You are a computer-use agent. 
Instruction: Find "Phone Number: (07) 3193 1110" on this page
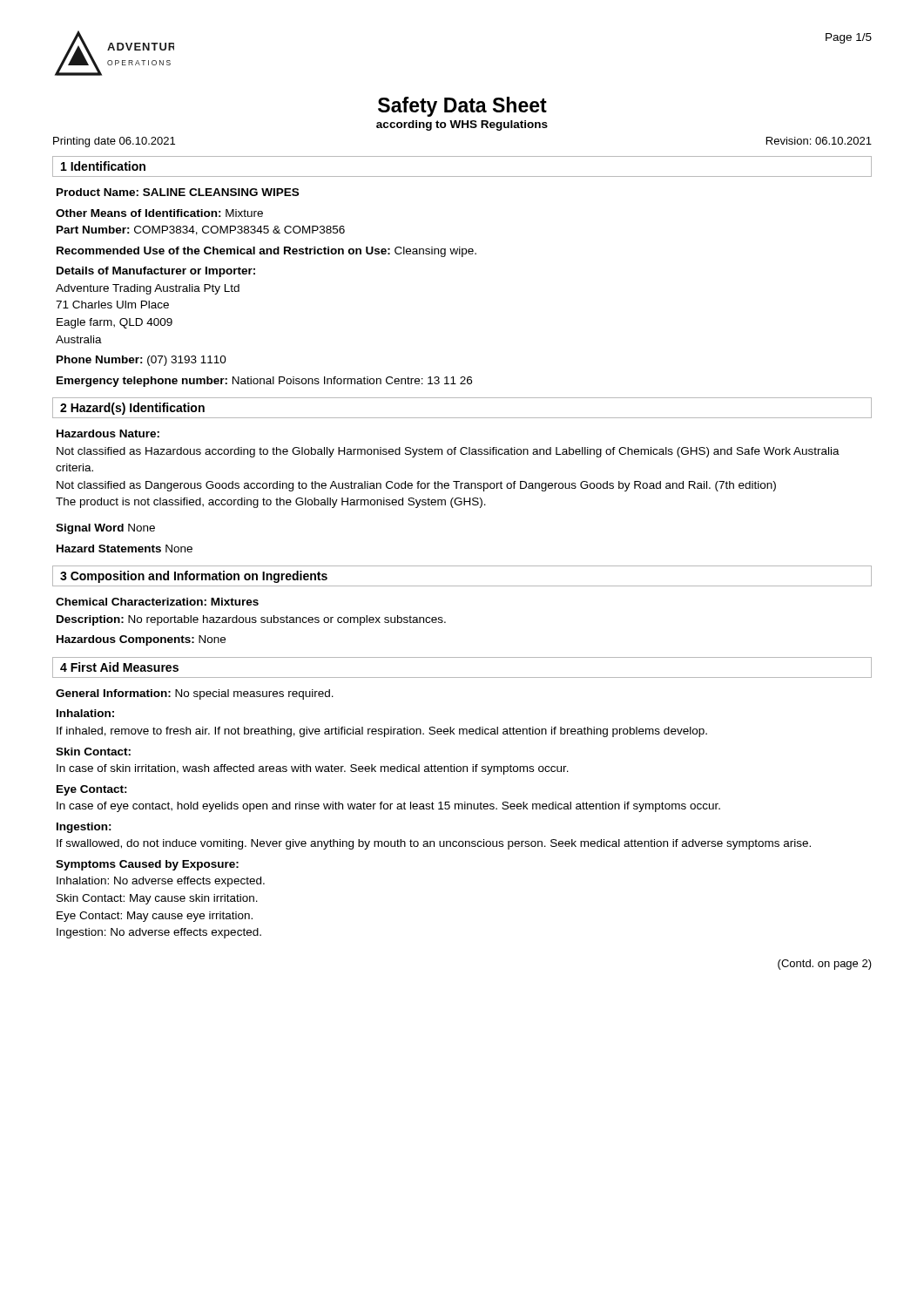coord(141,359)
